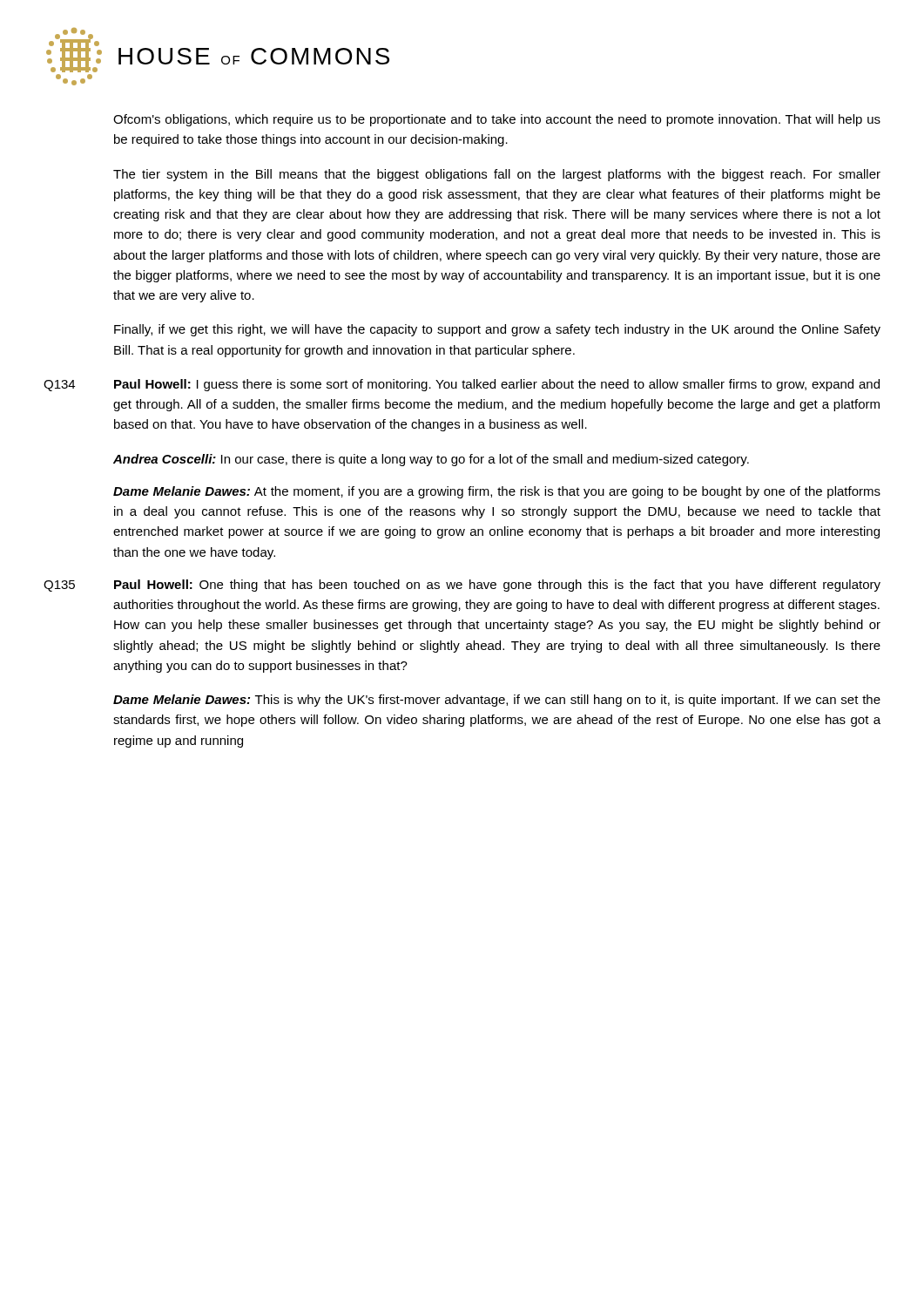Locate the text block that says "Q134 Paul Howell: I"
The height and width of the screenshot is (1307, 924).
coord(462,404)
